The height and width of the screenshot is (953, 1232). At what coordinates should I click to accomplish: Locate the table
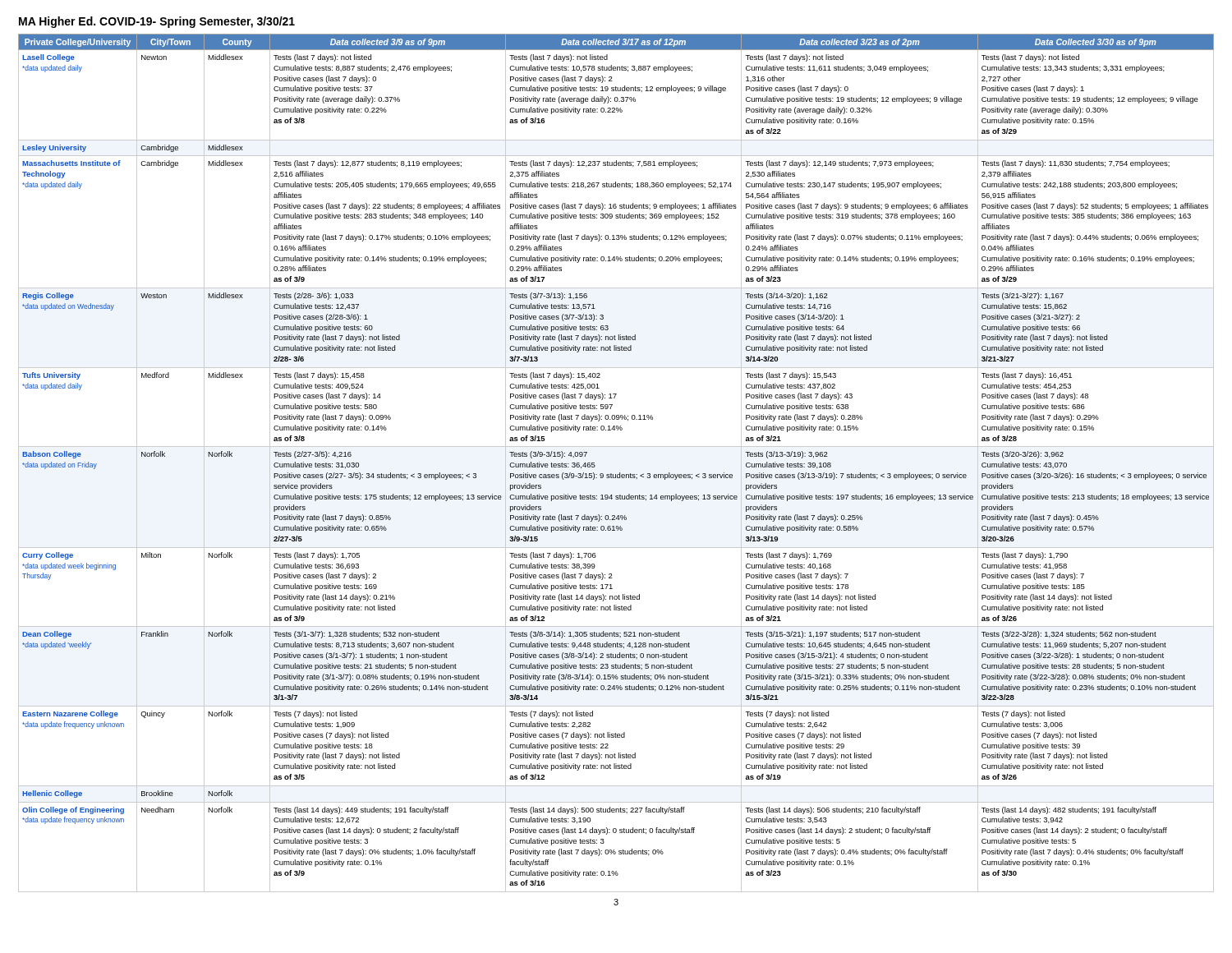coord(616,463)
